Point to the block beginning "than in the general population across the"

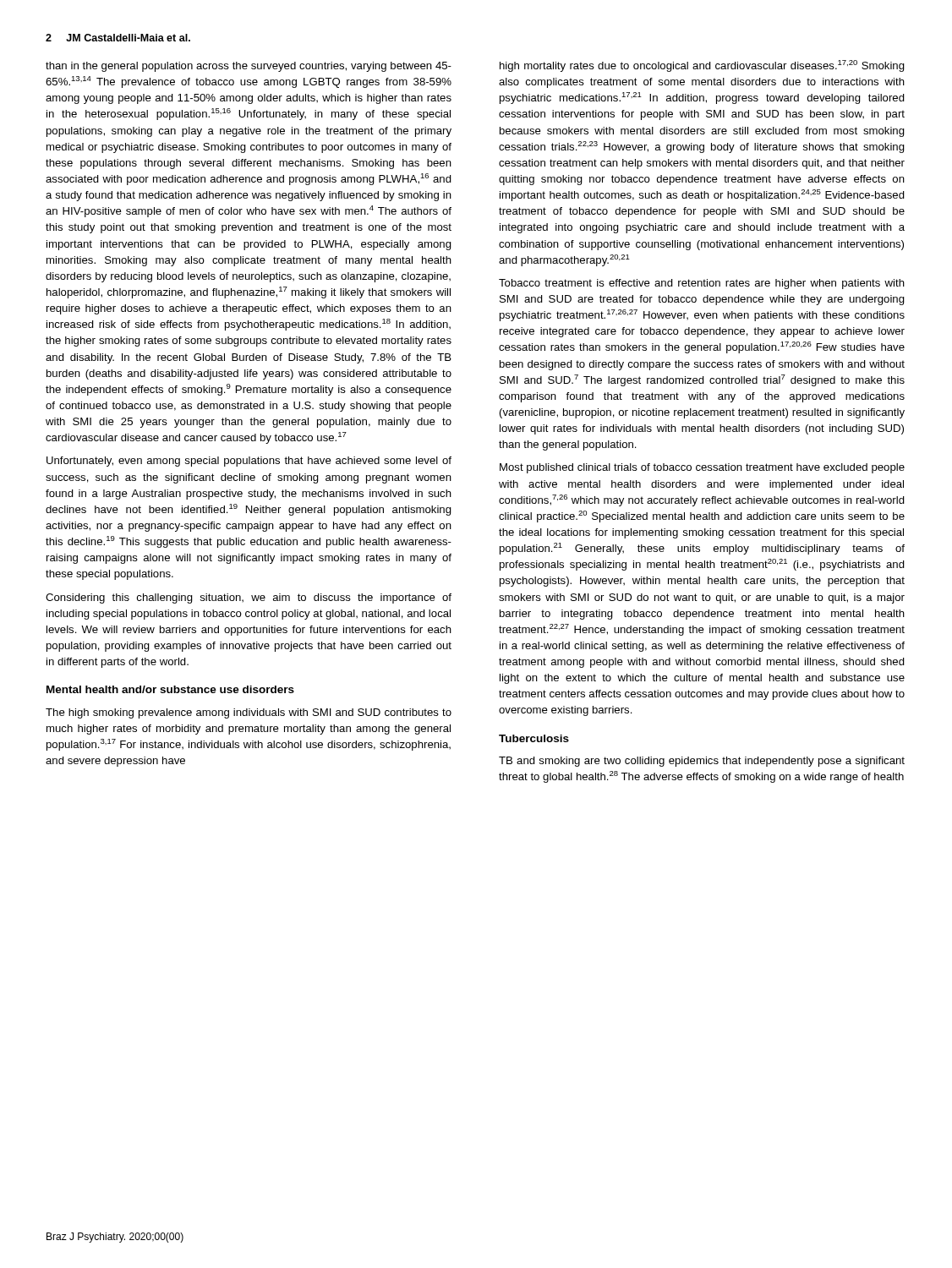[x=249, y=252]
